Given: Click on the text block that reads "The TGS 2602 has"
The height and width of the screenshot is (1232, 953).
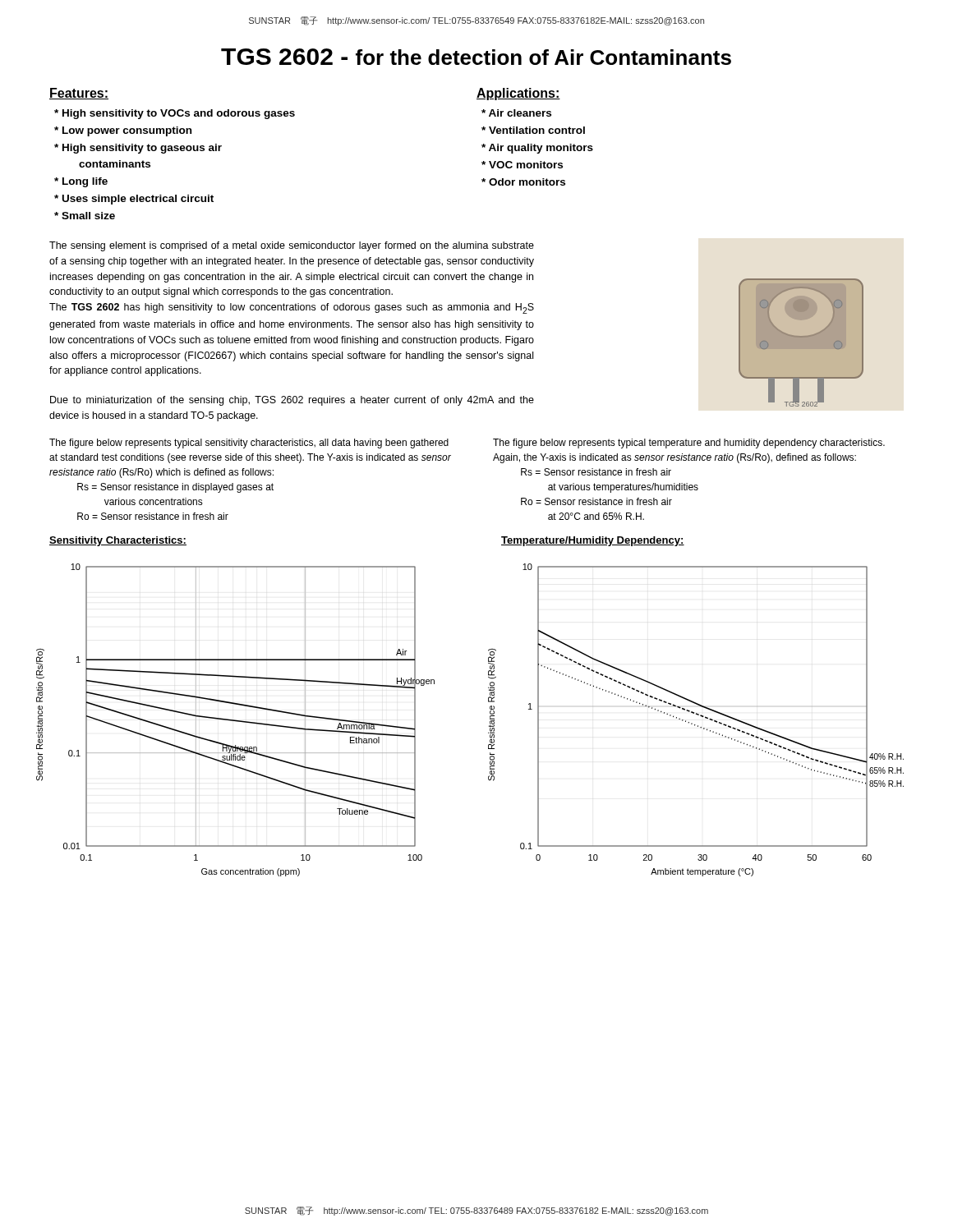Looking at the screenshot, I should pyautogui.click(x=292, y=339).
